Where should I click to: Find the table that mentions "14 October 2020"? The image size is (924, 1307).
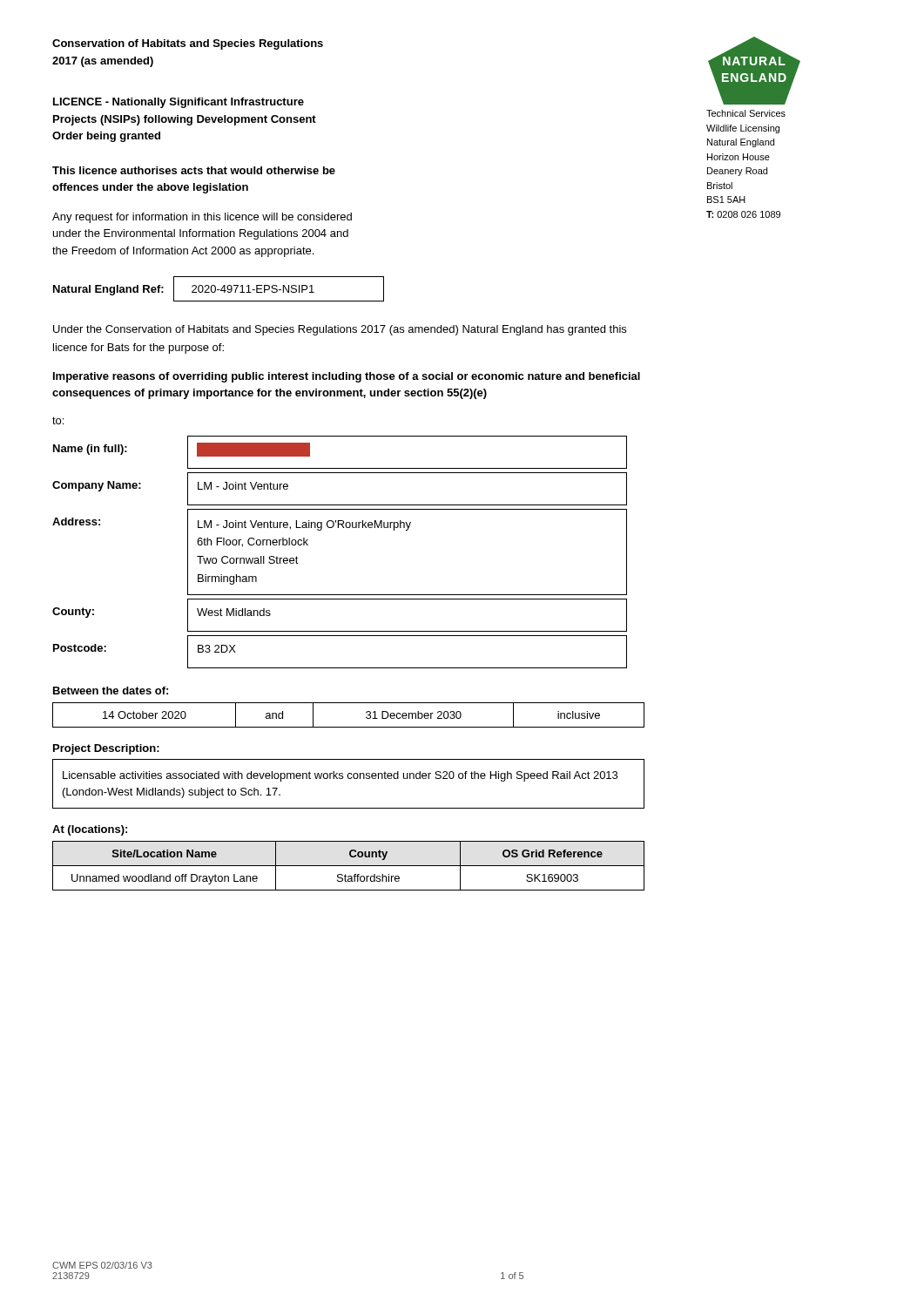click(x=348, y=715)
